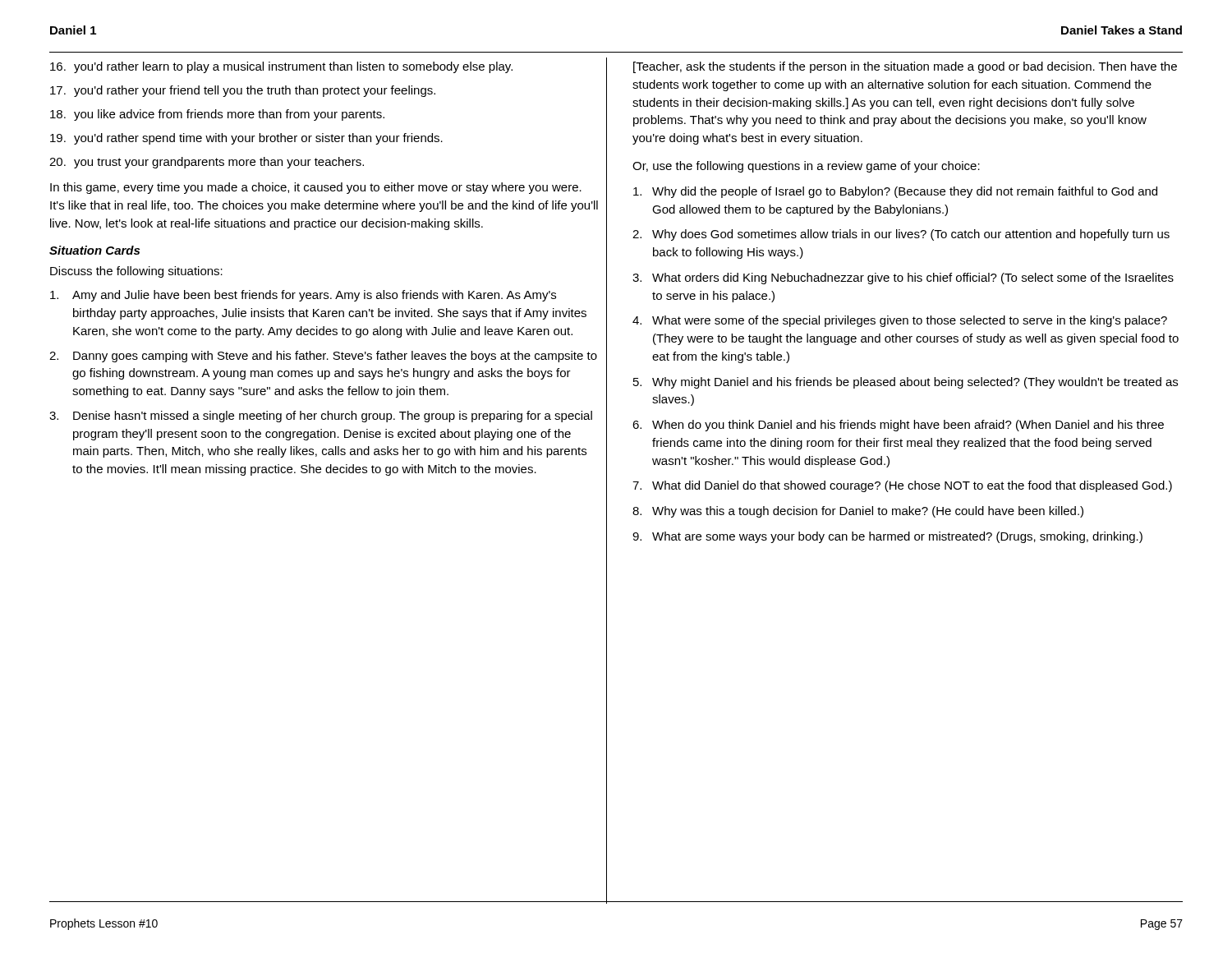Viewport: 1232px width, 953px height.
Task: Navigate to the text starting "In this game, every time you"
Action: (324, 205)
